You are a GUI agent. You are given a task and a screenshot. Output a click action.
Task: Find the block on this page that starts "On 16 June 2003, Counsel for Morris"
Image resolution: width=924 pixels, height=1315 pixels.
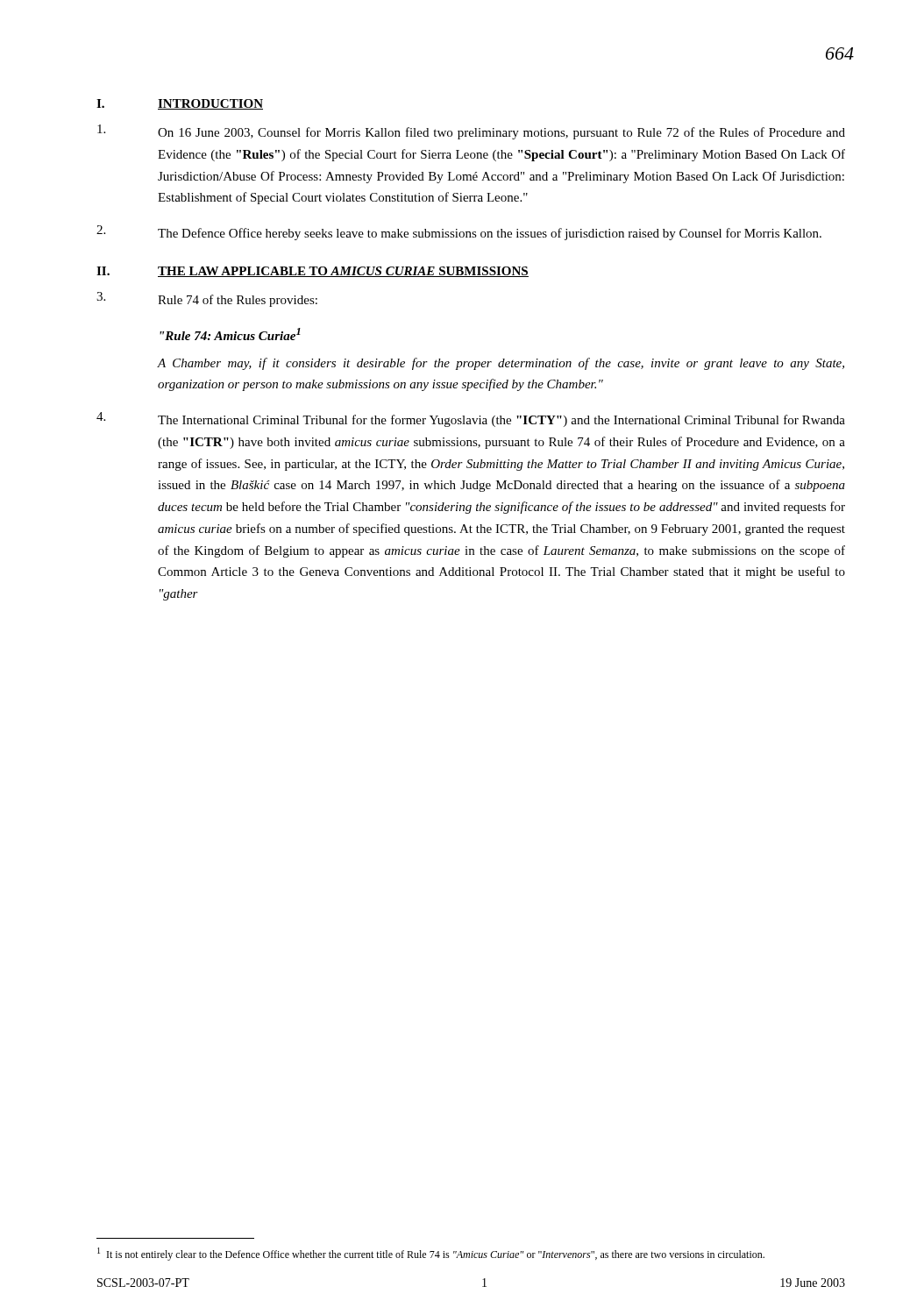pyautogui.click(x=471, y=165)
